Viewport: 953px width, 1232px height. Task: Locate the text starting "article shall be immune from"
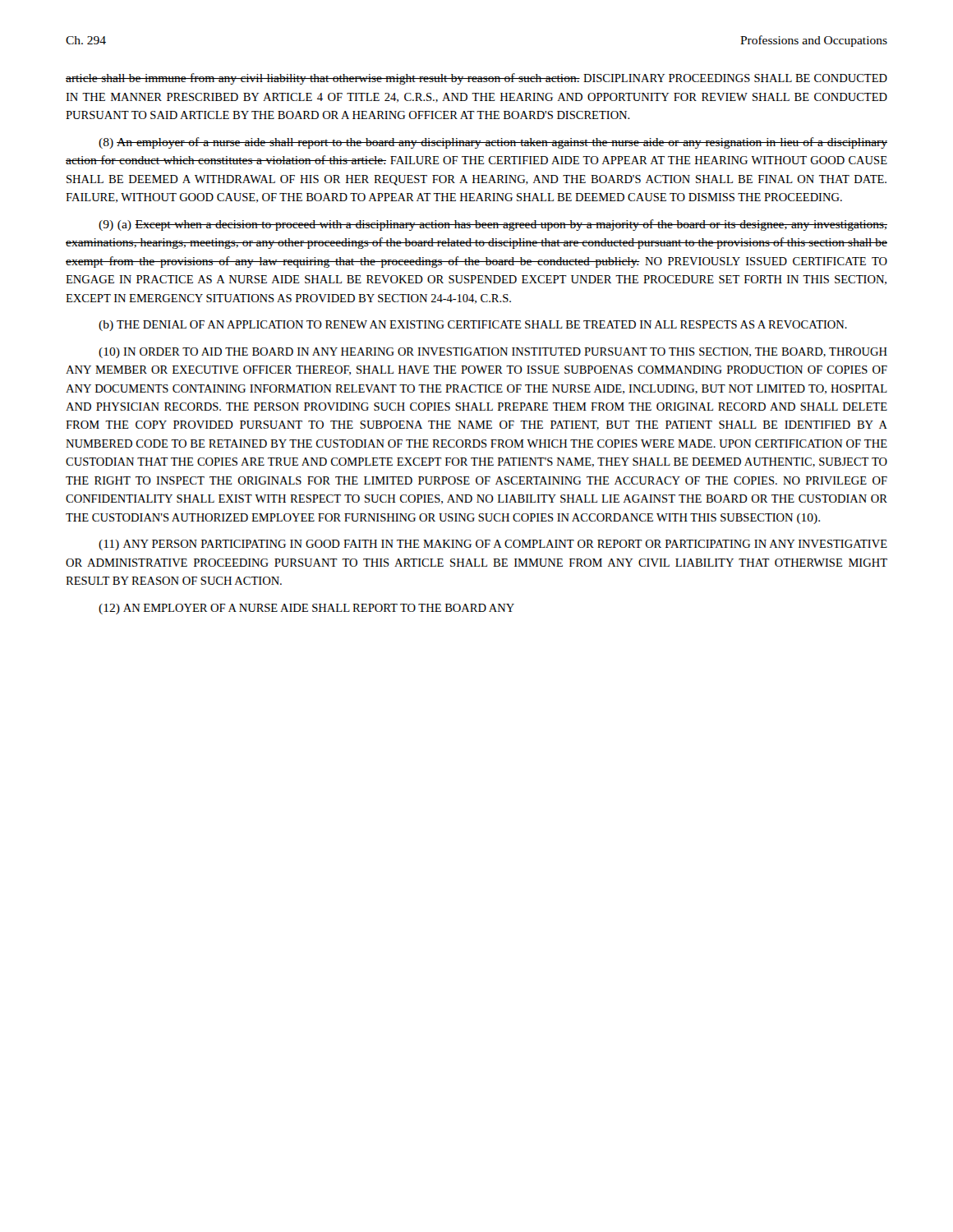(476, 97)
